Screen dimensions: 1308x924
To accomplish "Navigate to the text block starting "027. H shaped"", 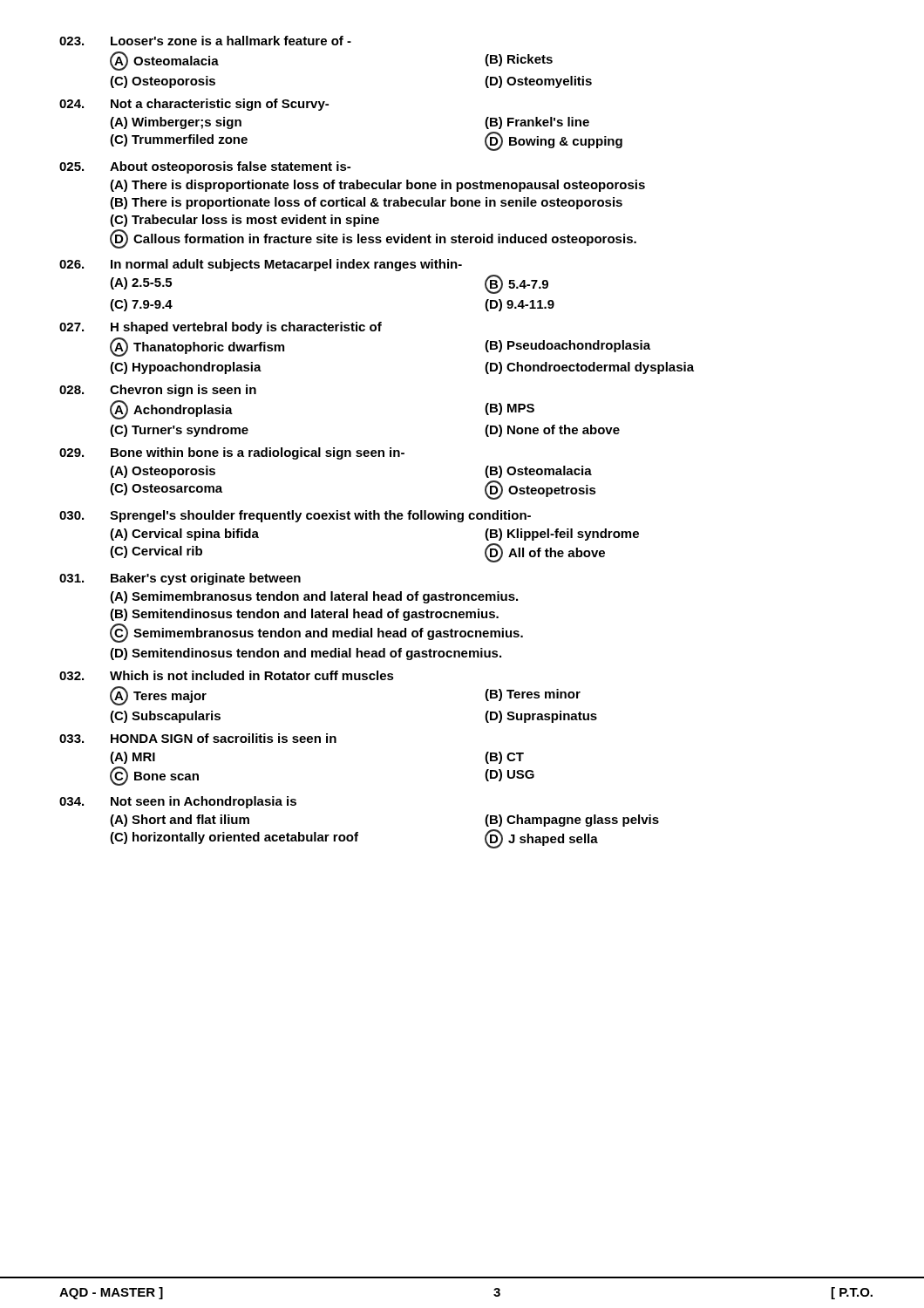I will tap(221, 328).
